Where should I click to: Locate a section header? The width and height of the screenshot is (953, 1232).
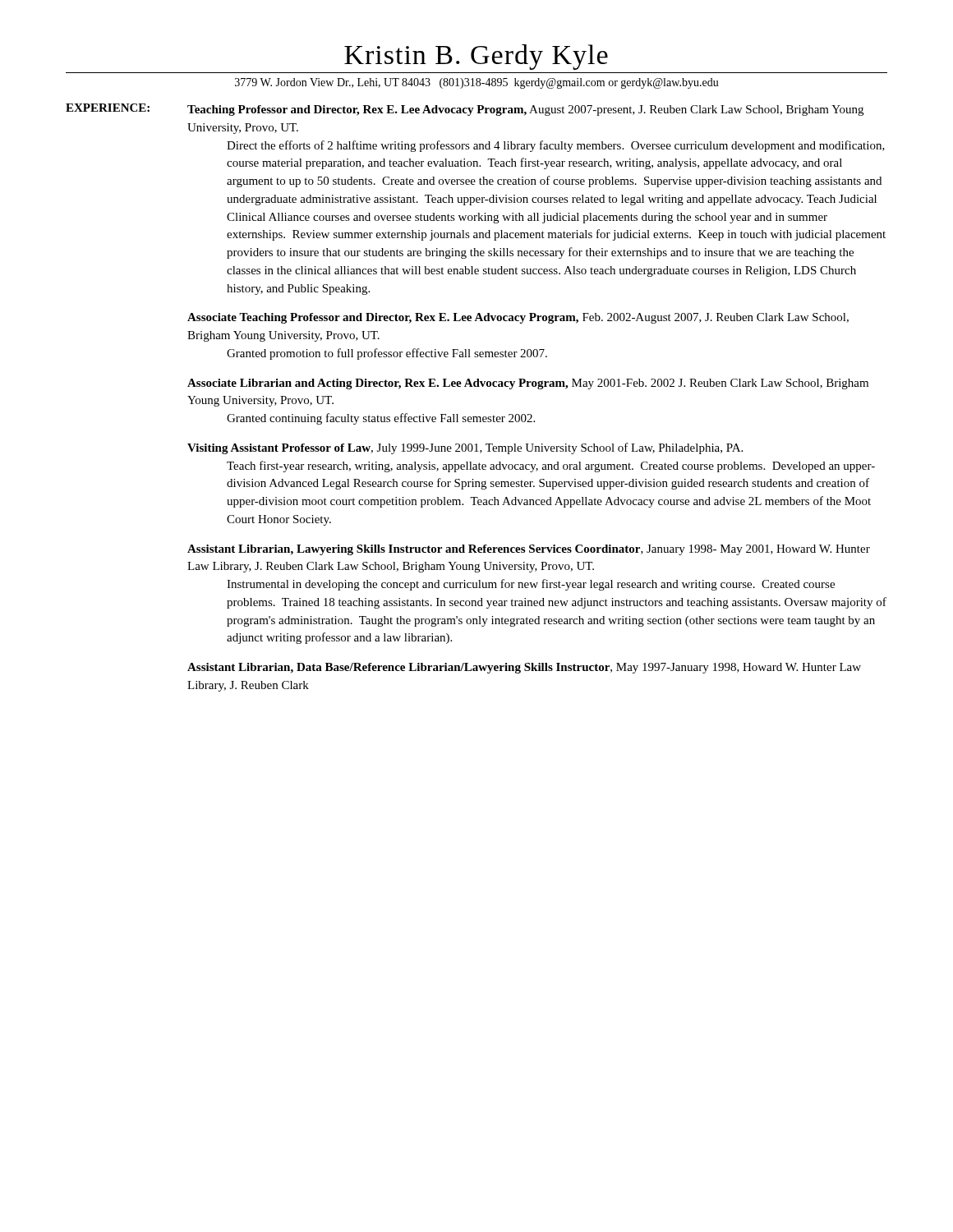tap(108, 108)
